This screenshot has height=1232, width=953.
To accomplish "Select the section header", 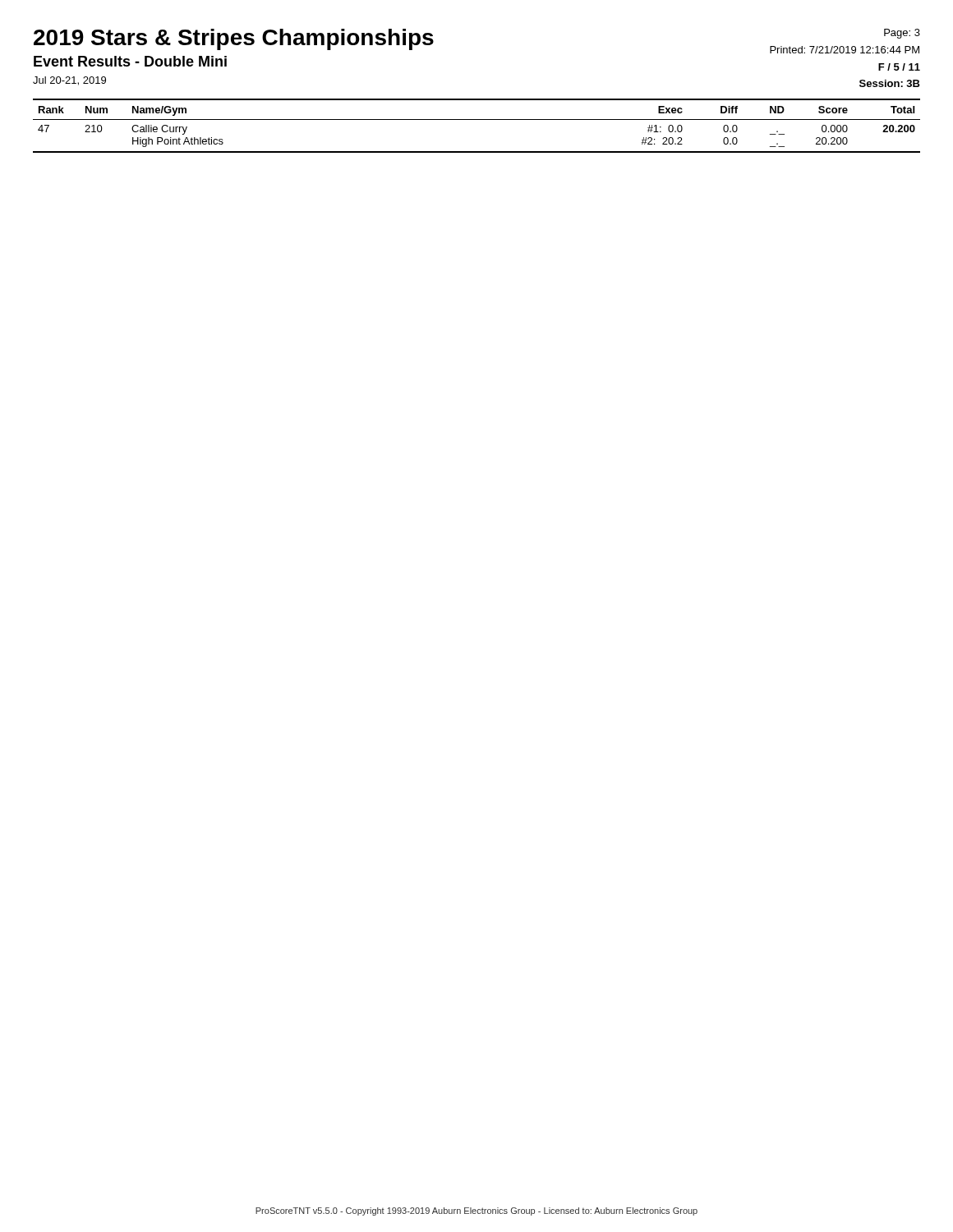I will click(x=130, y=62).
